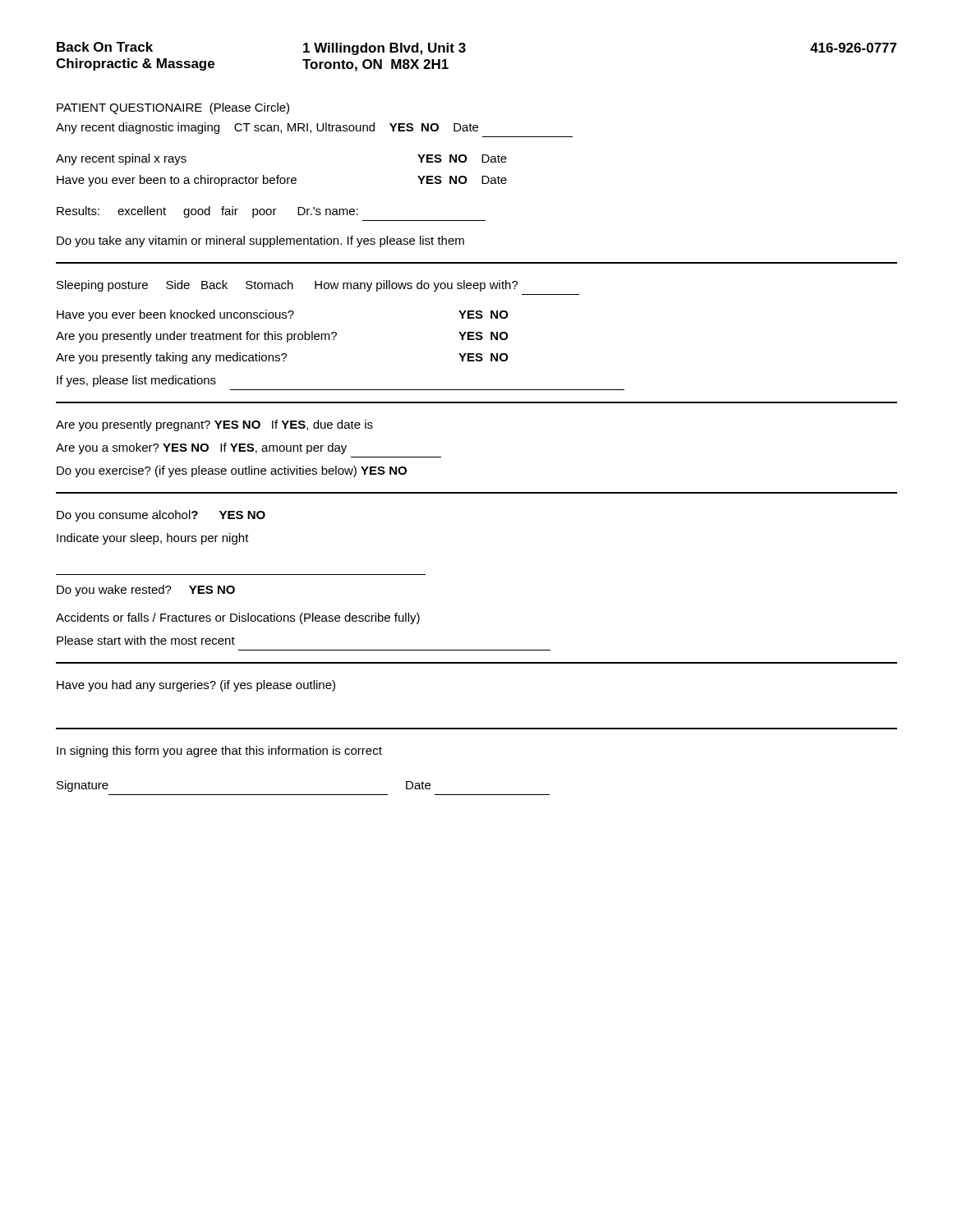This screenshot has width=953, height=1232.
Task: Point to the block beginning "Have you ever"
Action: tap(476, 347)
